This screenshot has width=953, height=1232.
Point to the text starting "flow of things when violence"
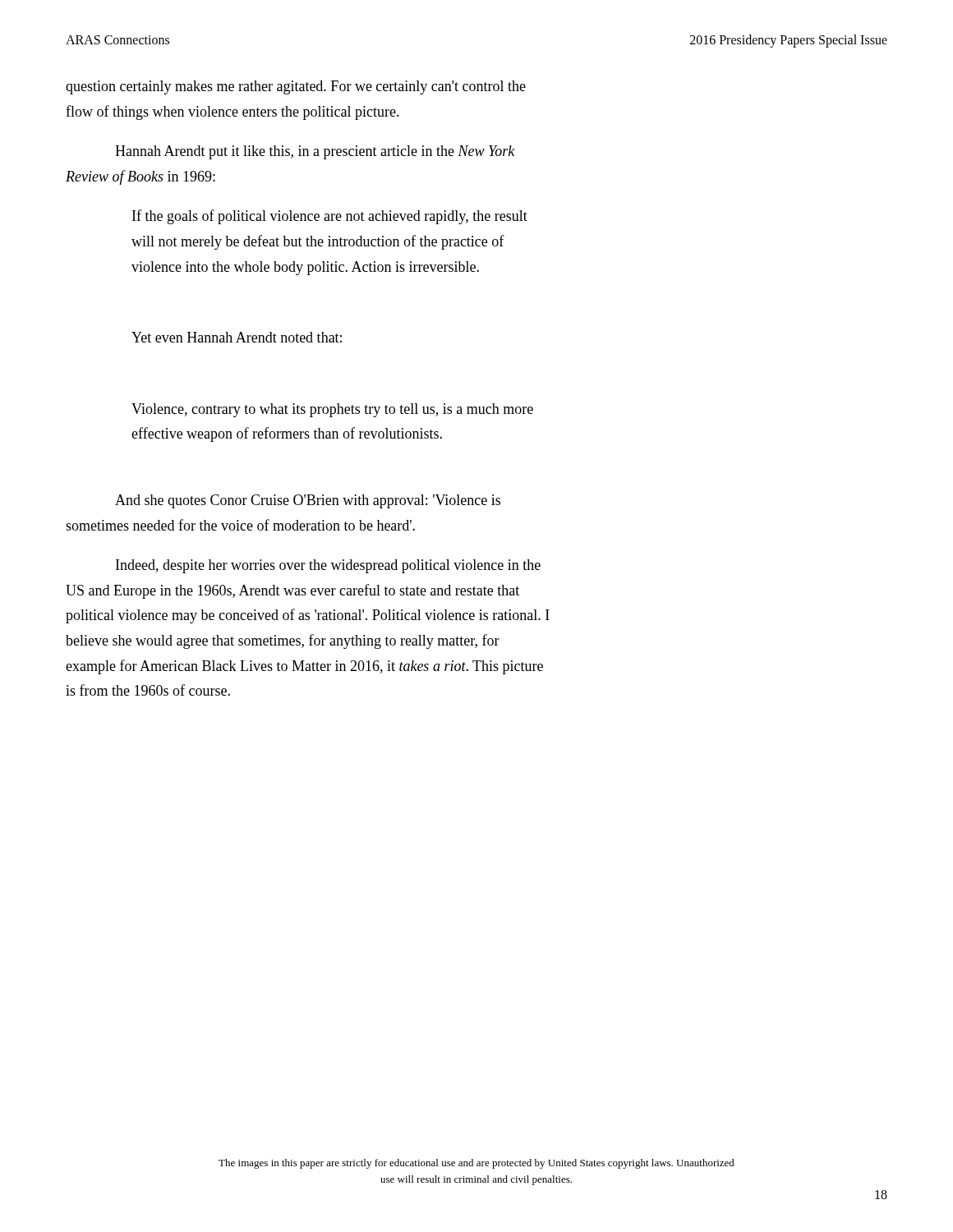tap(233, 111)
